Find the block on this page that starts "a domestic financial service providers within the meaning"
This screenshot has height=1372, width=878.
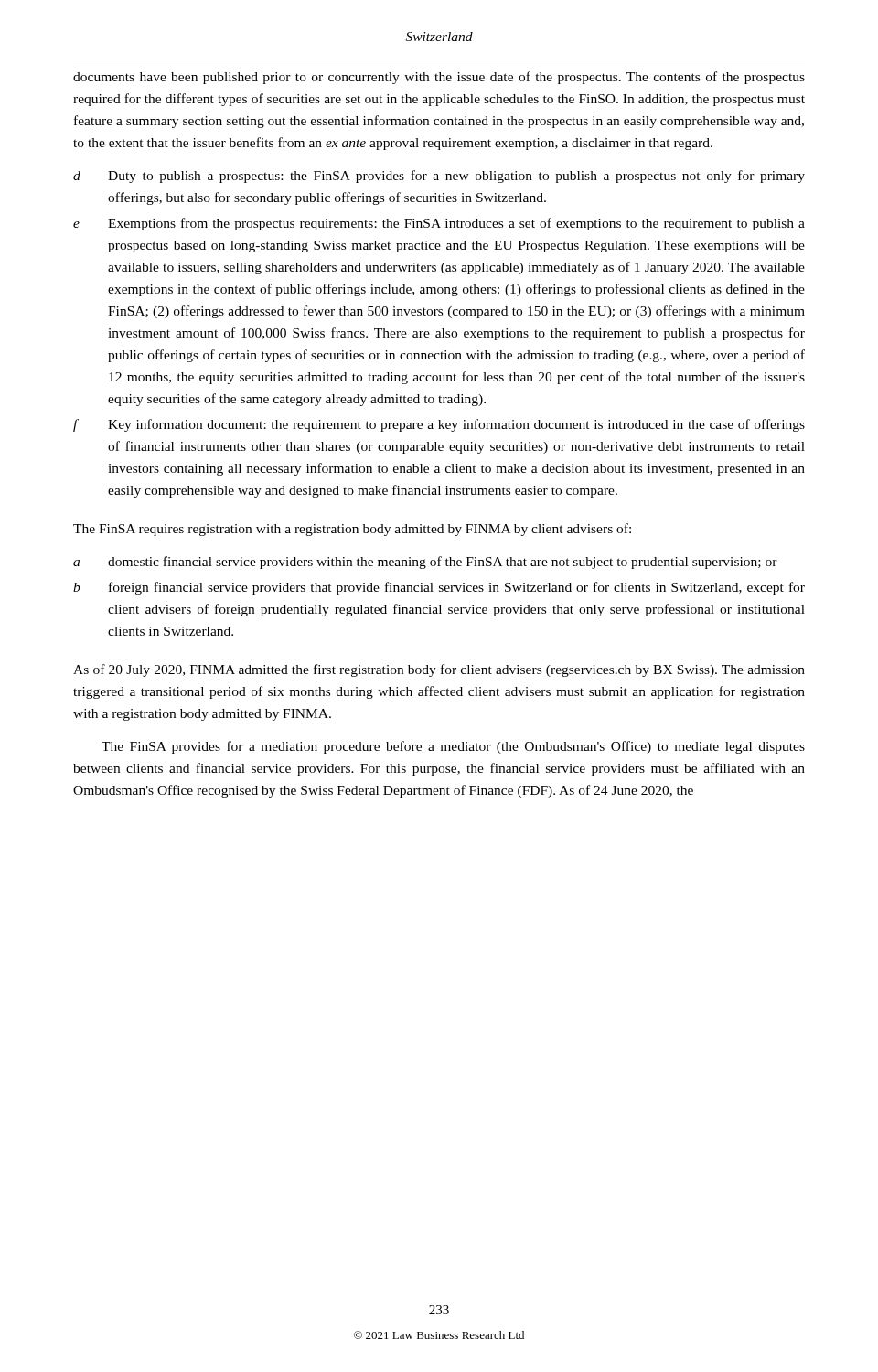[x=439, y=562]
